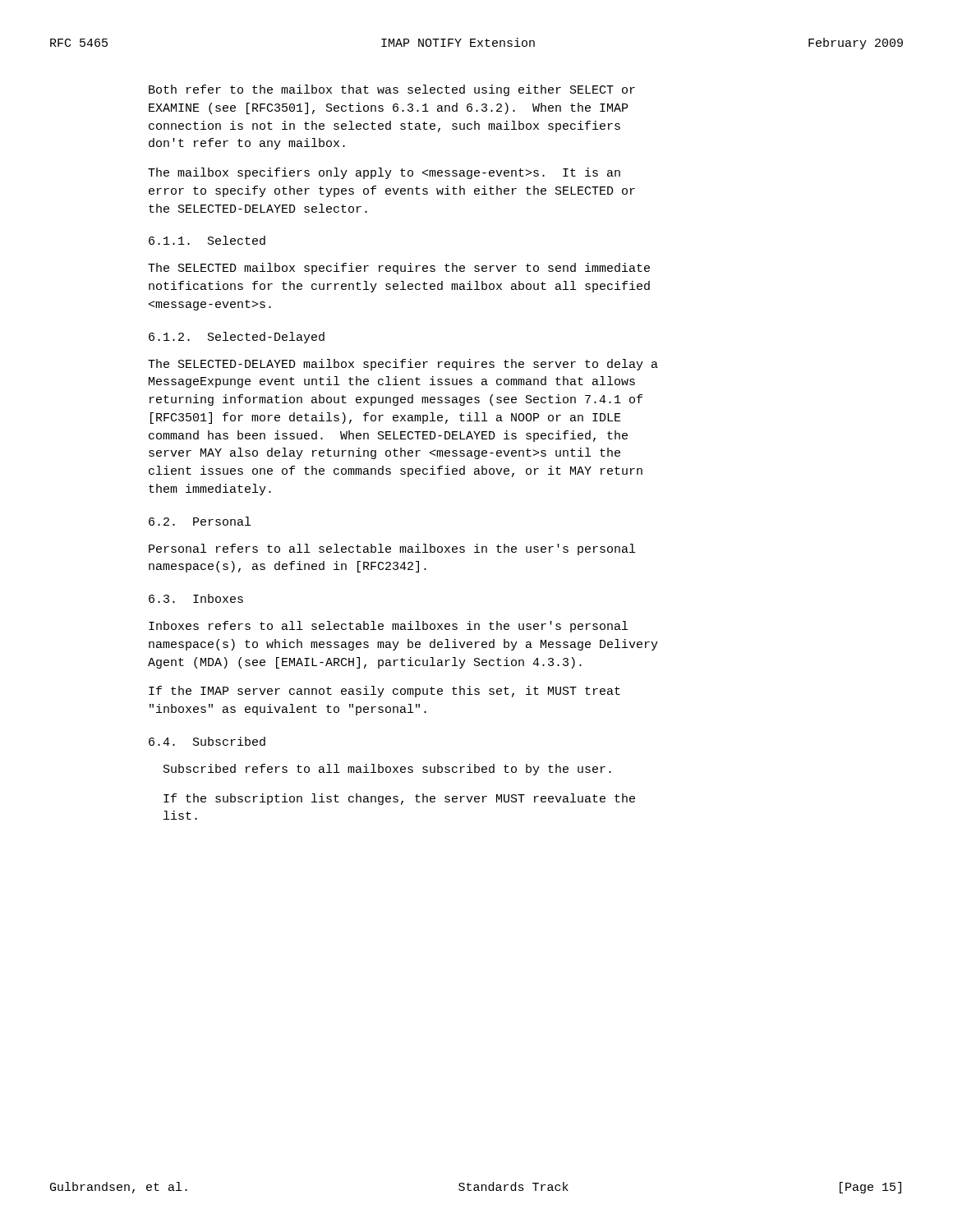
Task: Where is the passage that starts "If the IMAP server"?
Action: pos(385,701)
